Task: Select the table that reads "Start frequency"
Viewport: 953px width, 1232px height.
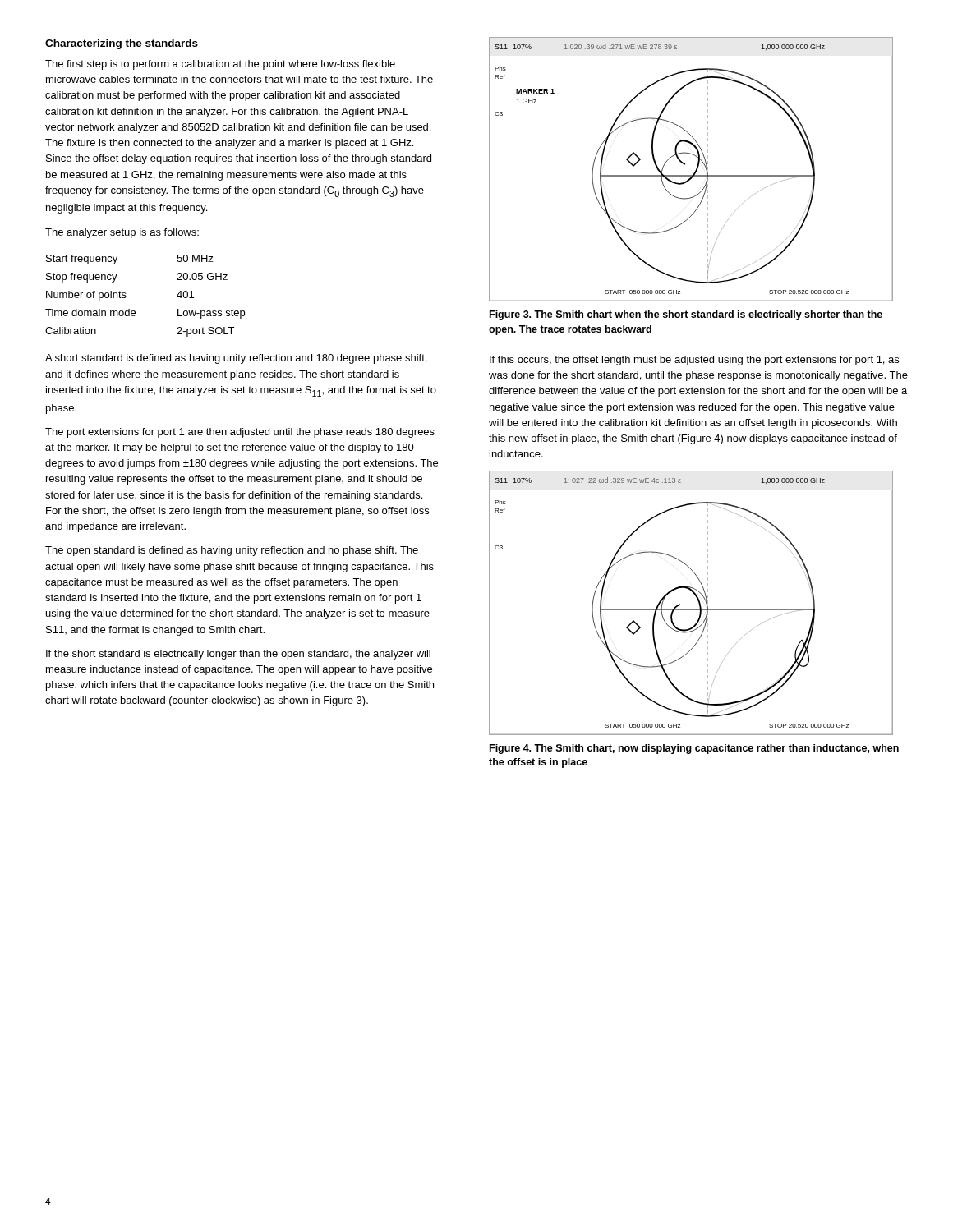Action: 242,295
